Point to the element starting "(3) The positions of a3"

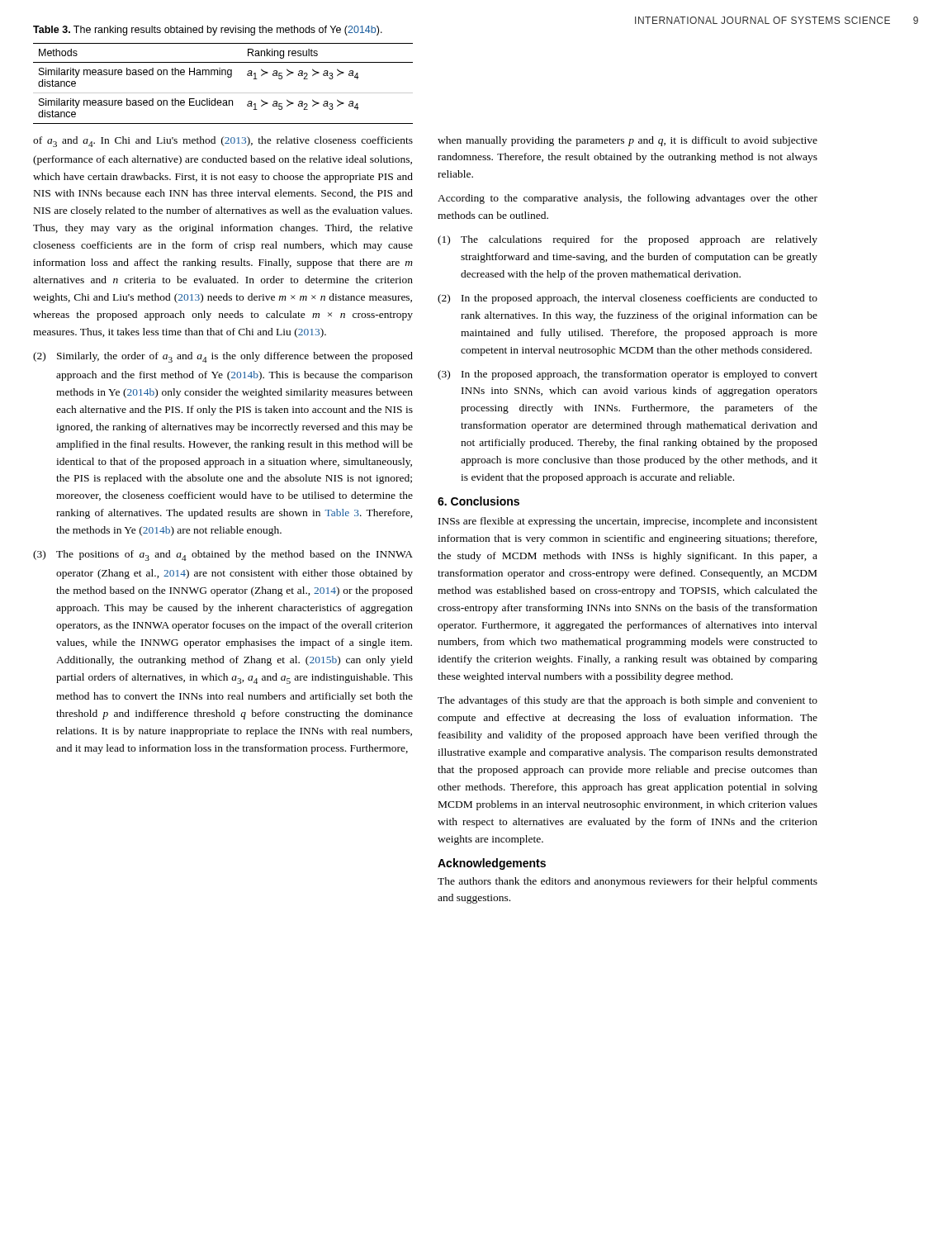(x=223, y=652)
